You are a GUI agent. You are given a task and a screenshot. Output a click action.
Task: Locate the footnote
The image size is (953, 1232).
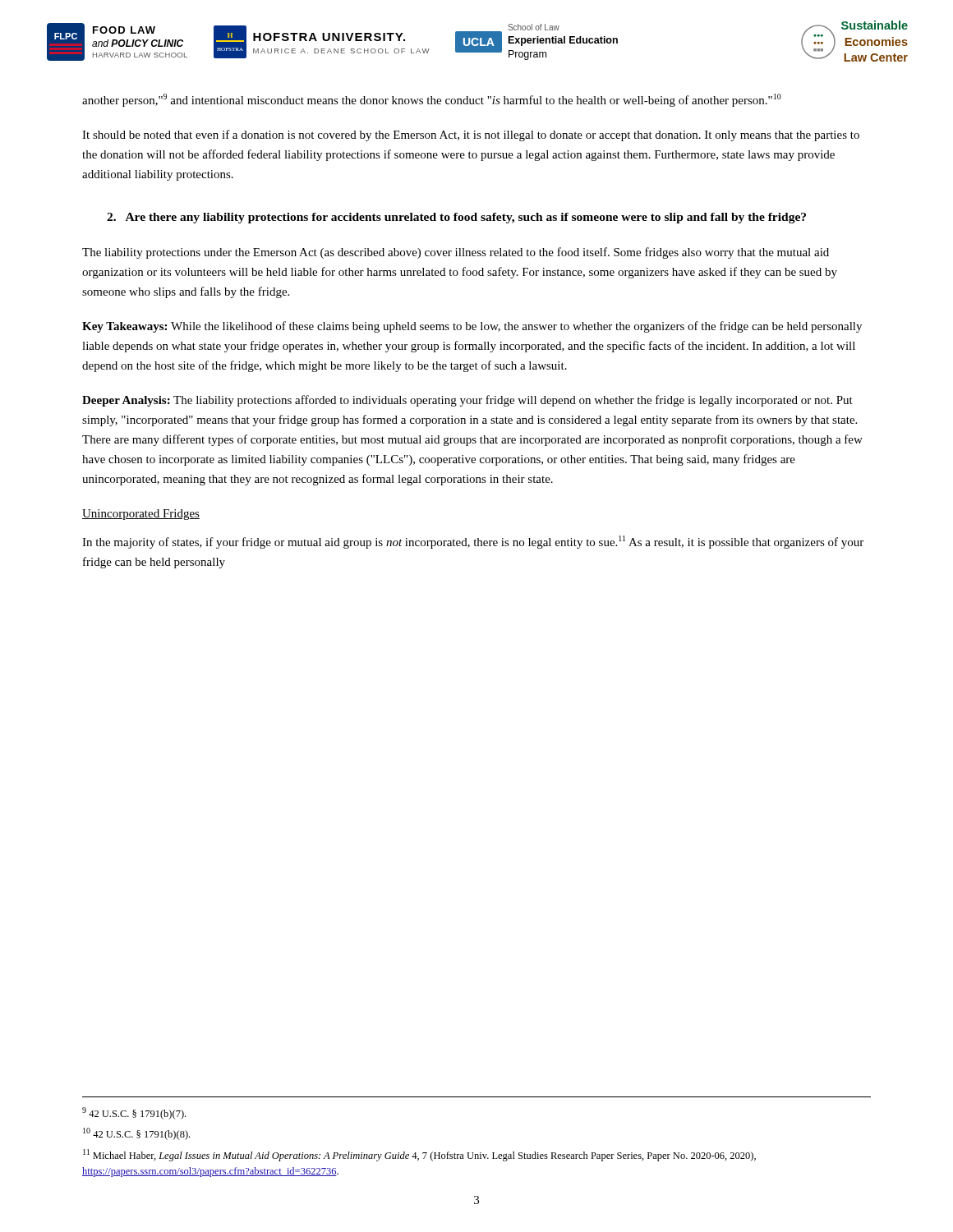coord(476,1141)
